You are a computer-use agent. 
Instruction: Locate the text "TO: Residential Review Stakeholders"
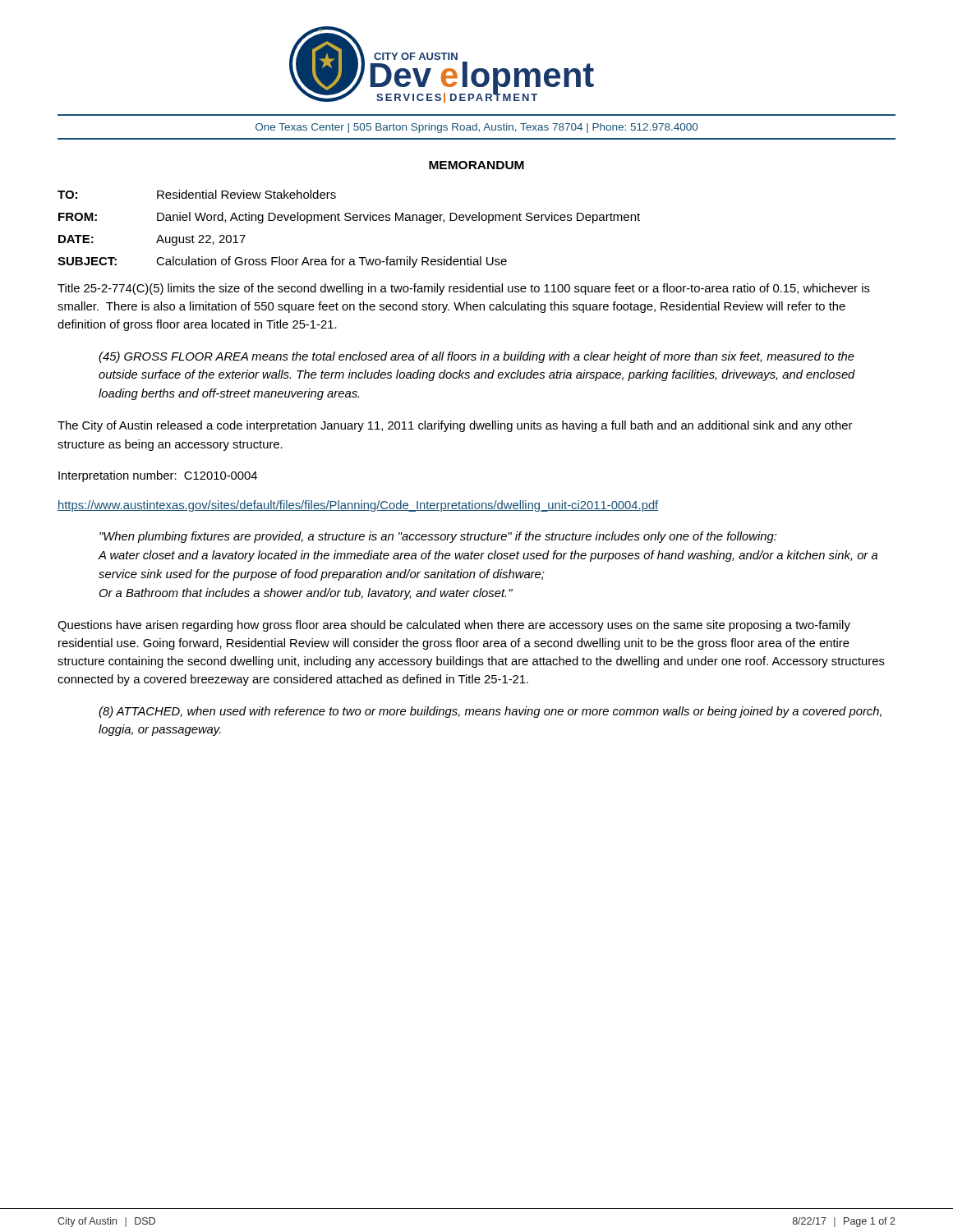pyautogui.click(x=197, y=194)
